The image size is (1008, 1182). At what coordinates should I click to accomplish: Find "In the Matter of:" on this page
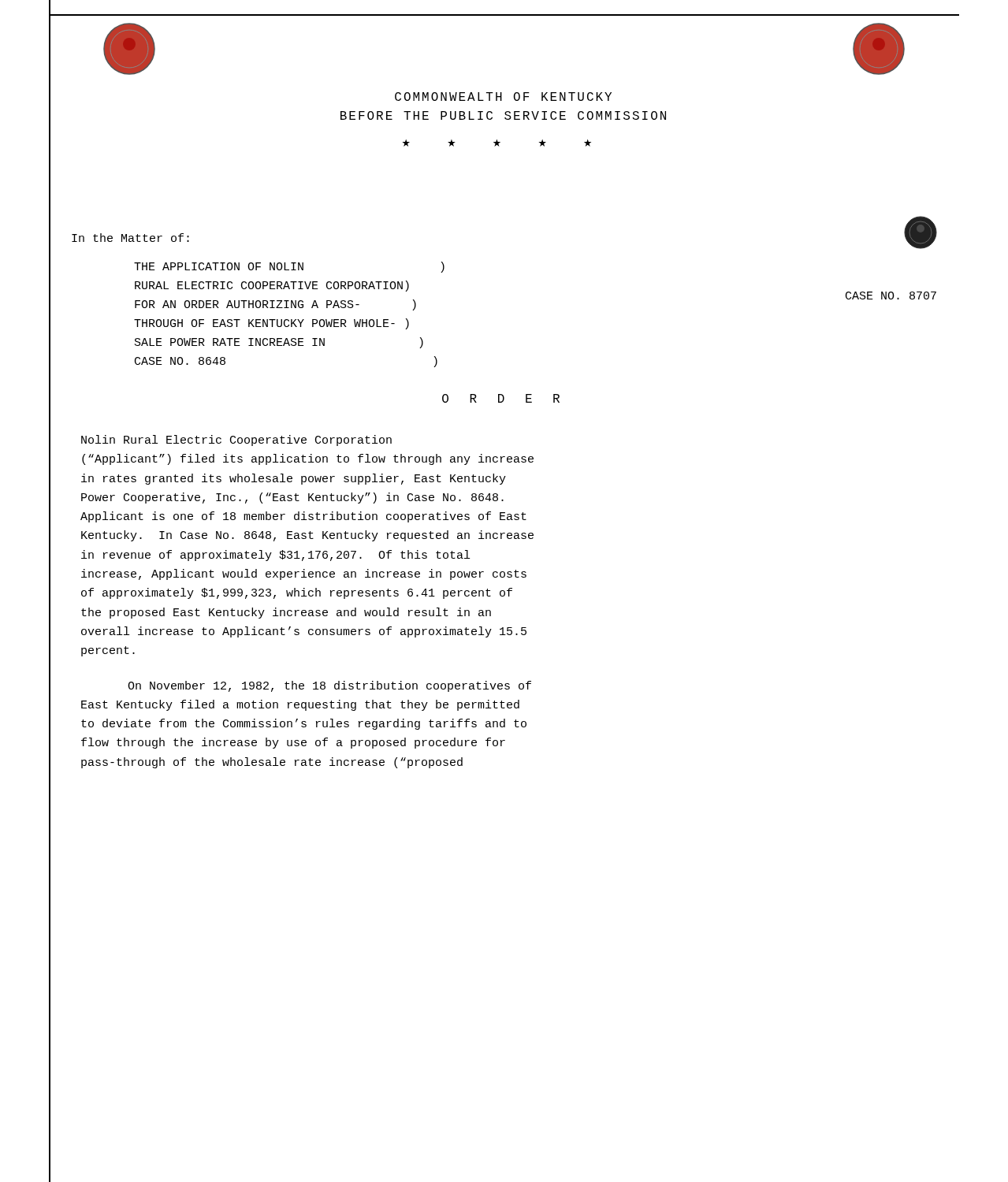click(x=131, y=239)
